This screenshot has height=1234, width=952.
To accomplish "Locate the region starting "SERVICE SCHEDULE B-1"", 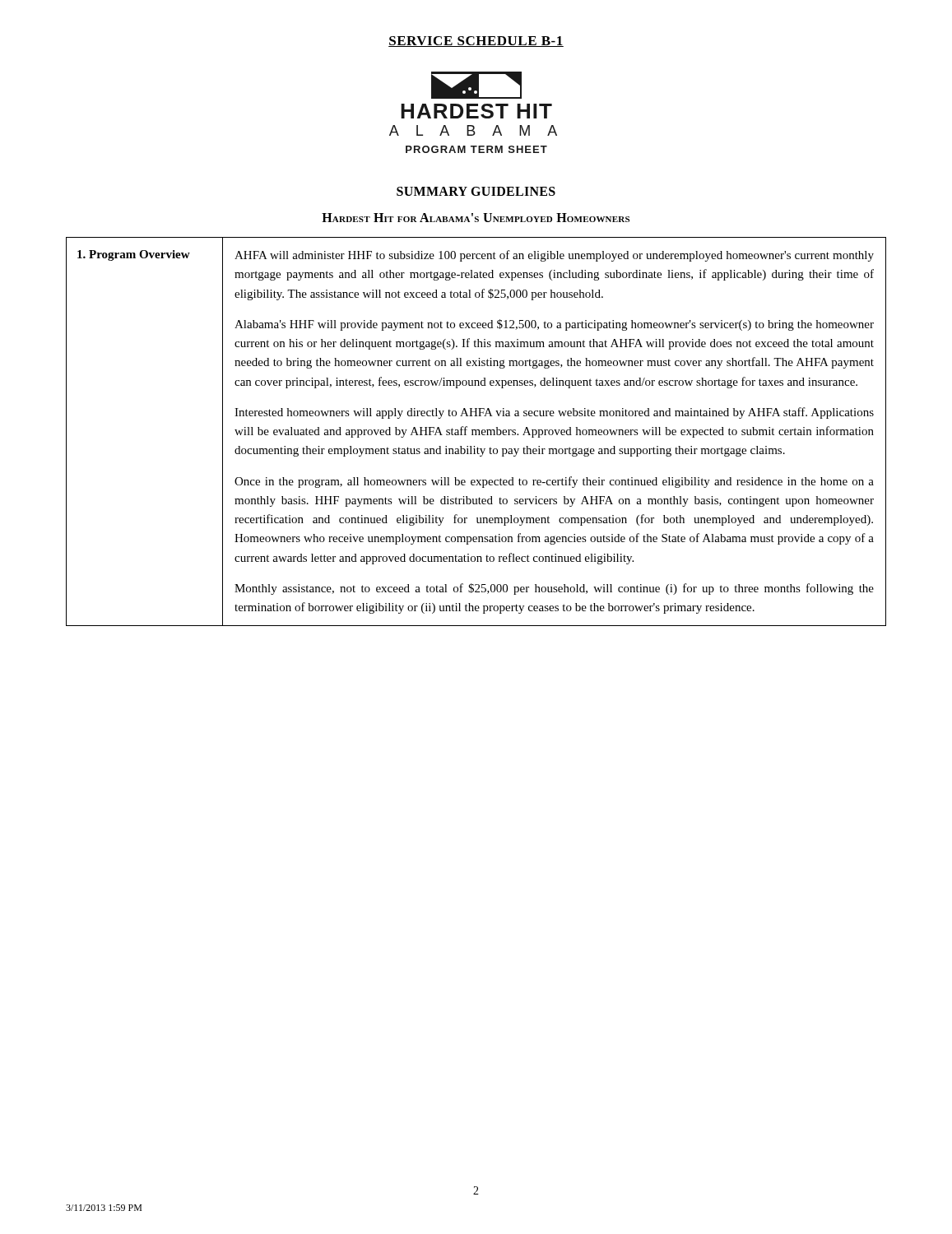I will (476, 41).
